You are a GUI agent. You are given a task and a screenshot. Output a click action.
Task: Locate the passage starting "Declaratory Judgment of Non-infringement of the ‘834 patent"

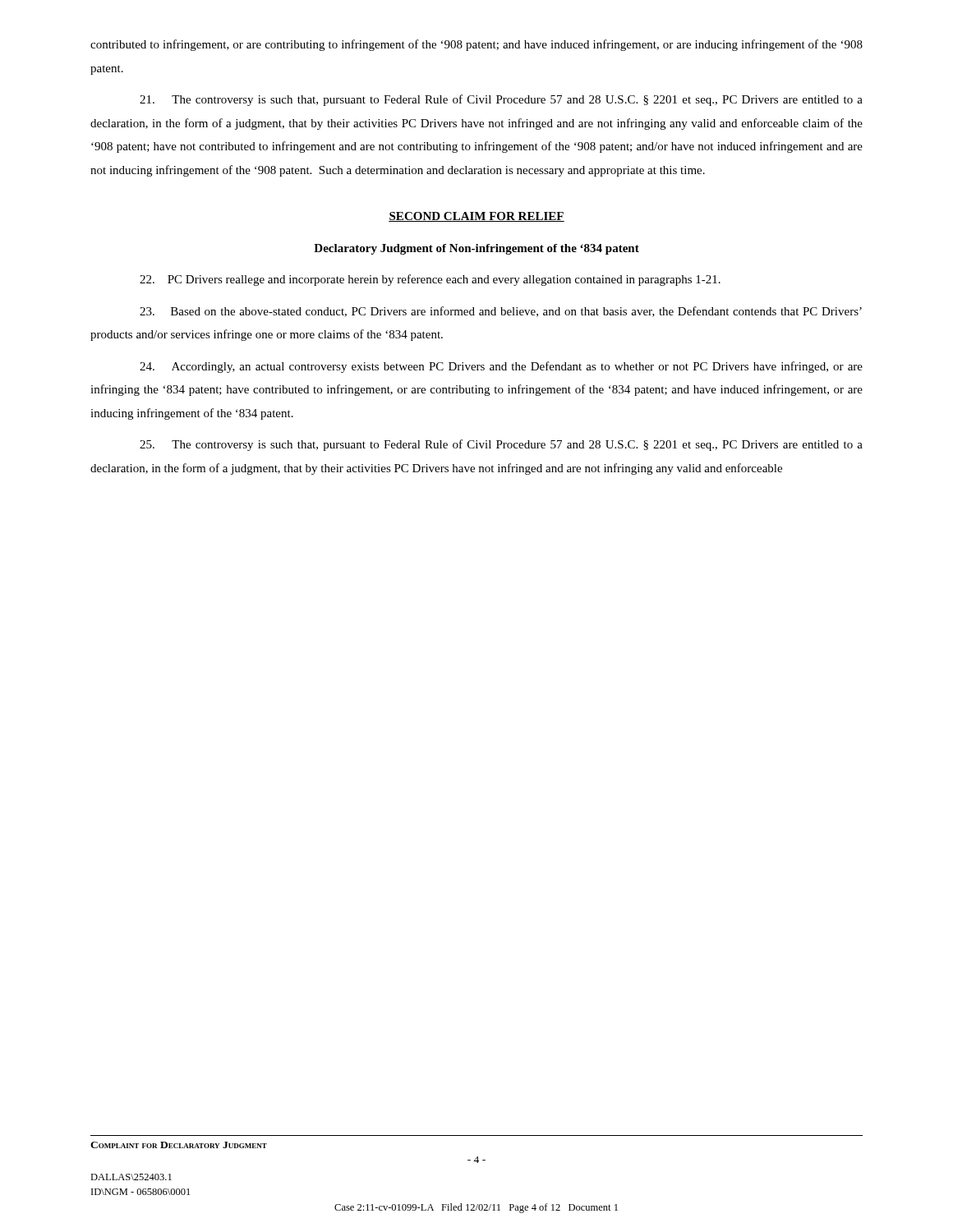pos(476,248)
